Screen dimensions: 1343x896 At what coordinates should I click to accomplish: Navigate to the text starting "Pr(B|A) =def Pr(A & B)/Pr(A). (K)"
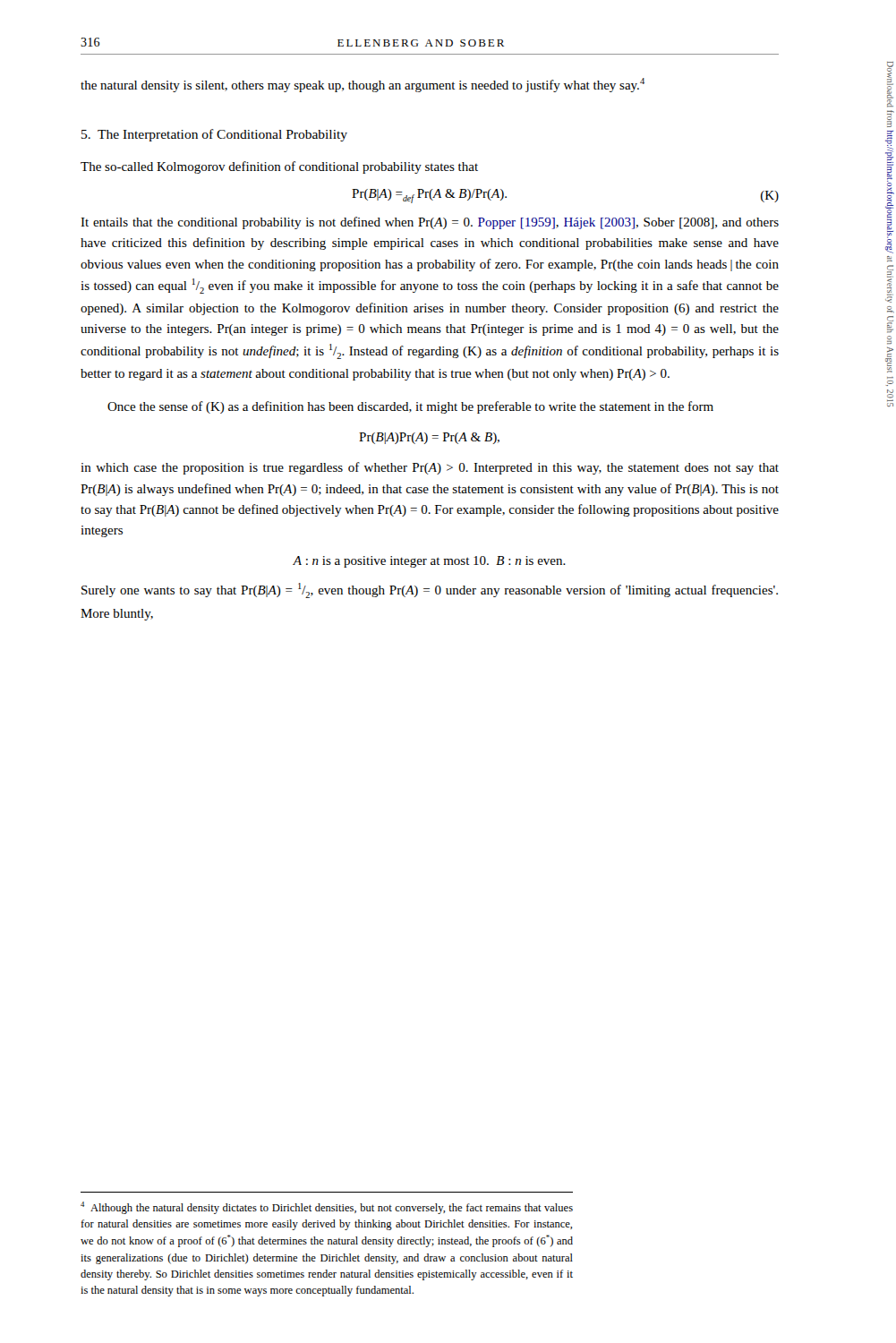(429, 196)
